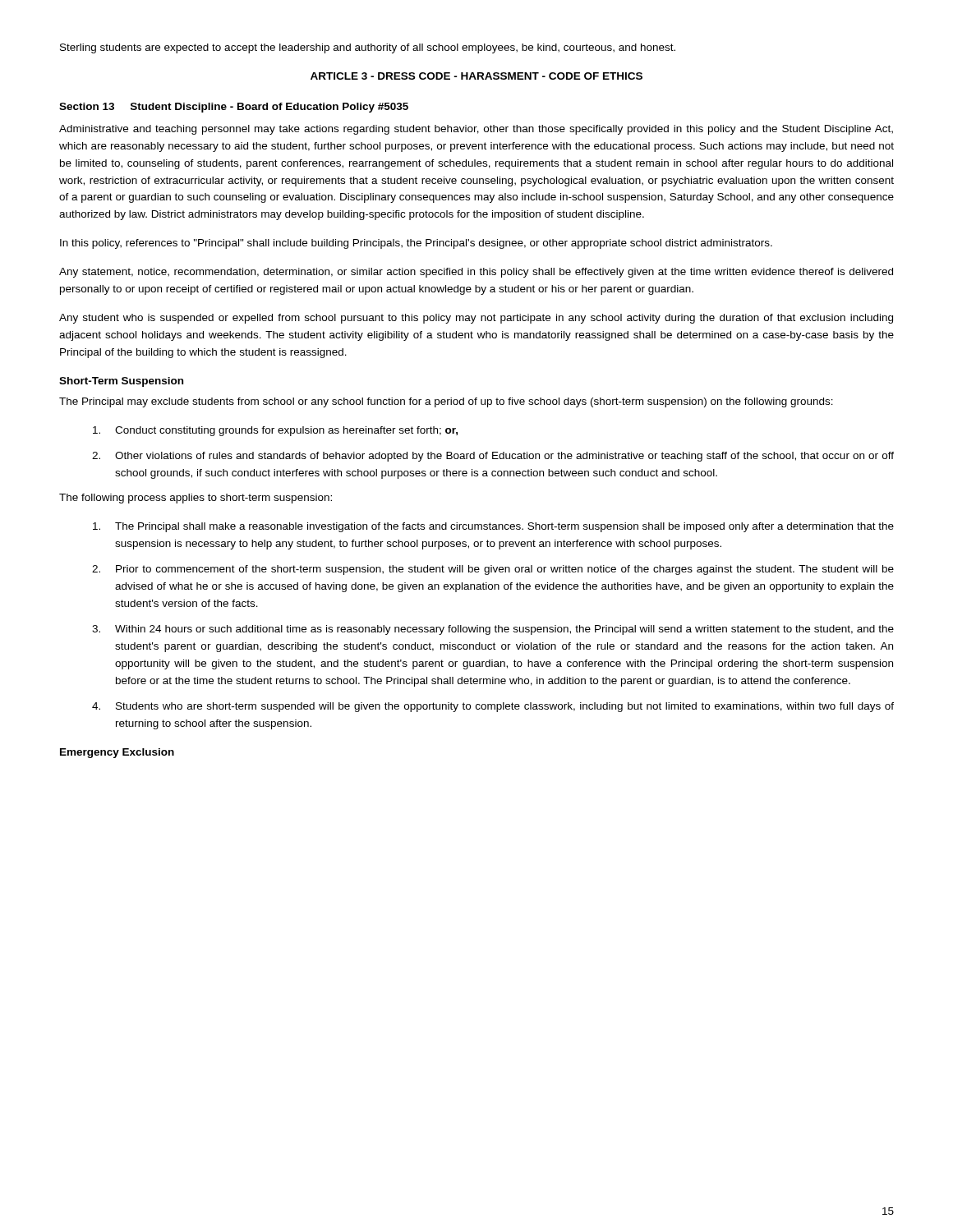Locate the block of text that opens with "Administrative and teaching personnel may take actions regarding"
The height and width of the screenshot is (1232, 953).
tap(476, 172)
